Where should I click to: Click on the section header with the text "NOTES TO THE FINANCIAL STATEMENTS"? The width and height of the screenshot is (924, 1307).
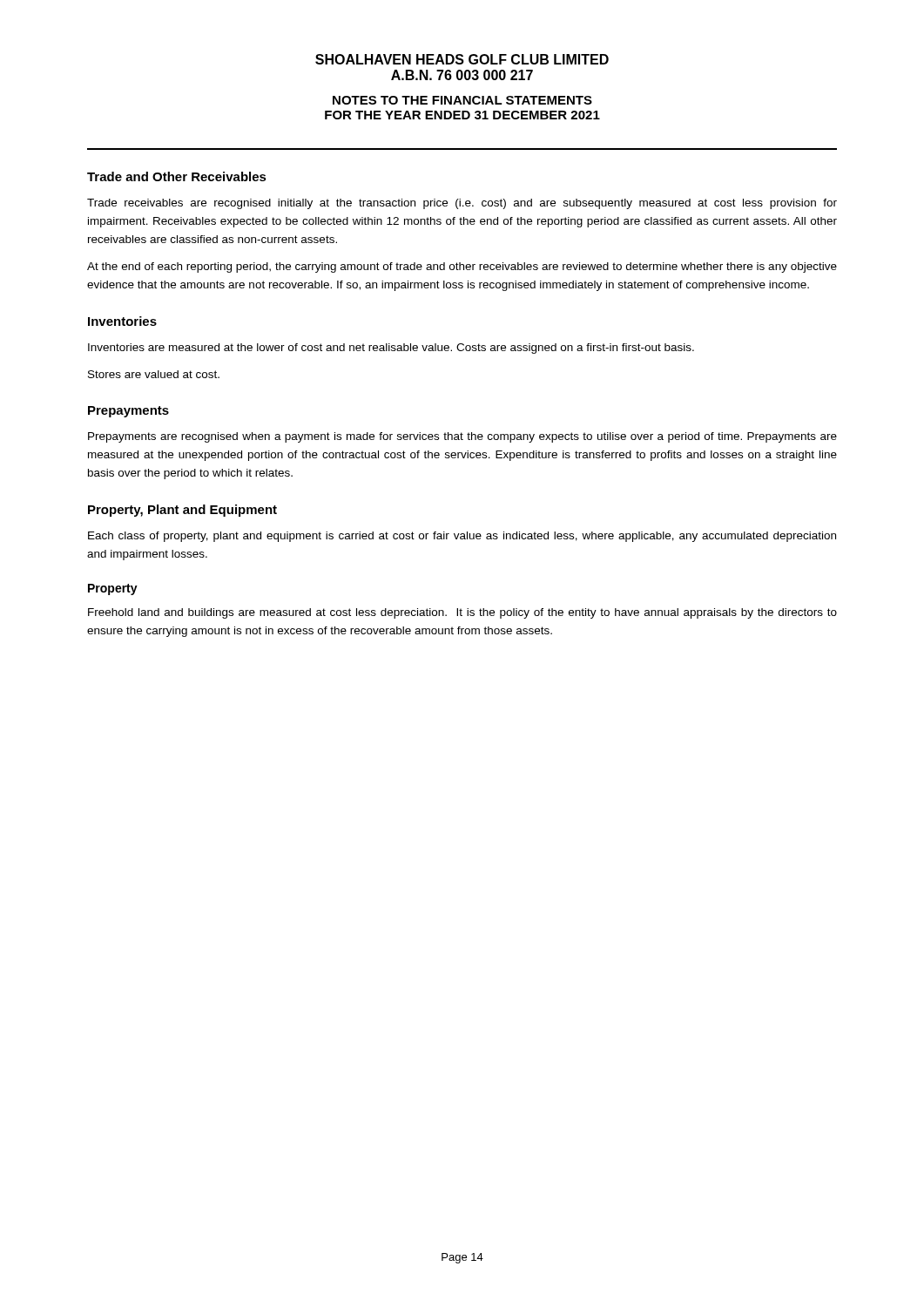[462, 107]
